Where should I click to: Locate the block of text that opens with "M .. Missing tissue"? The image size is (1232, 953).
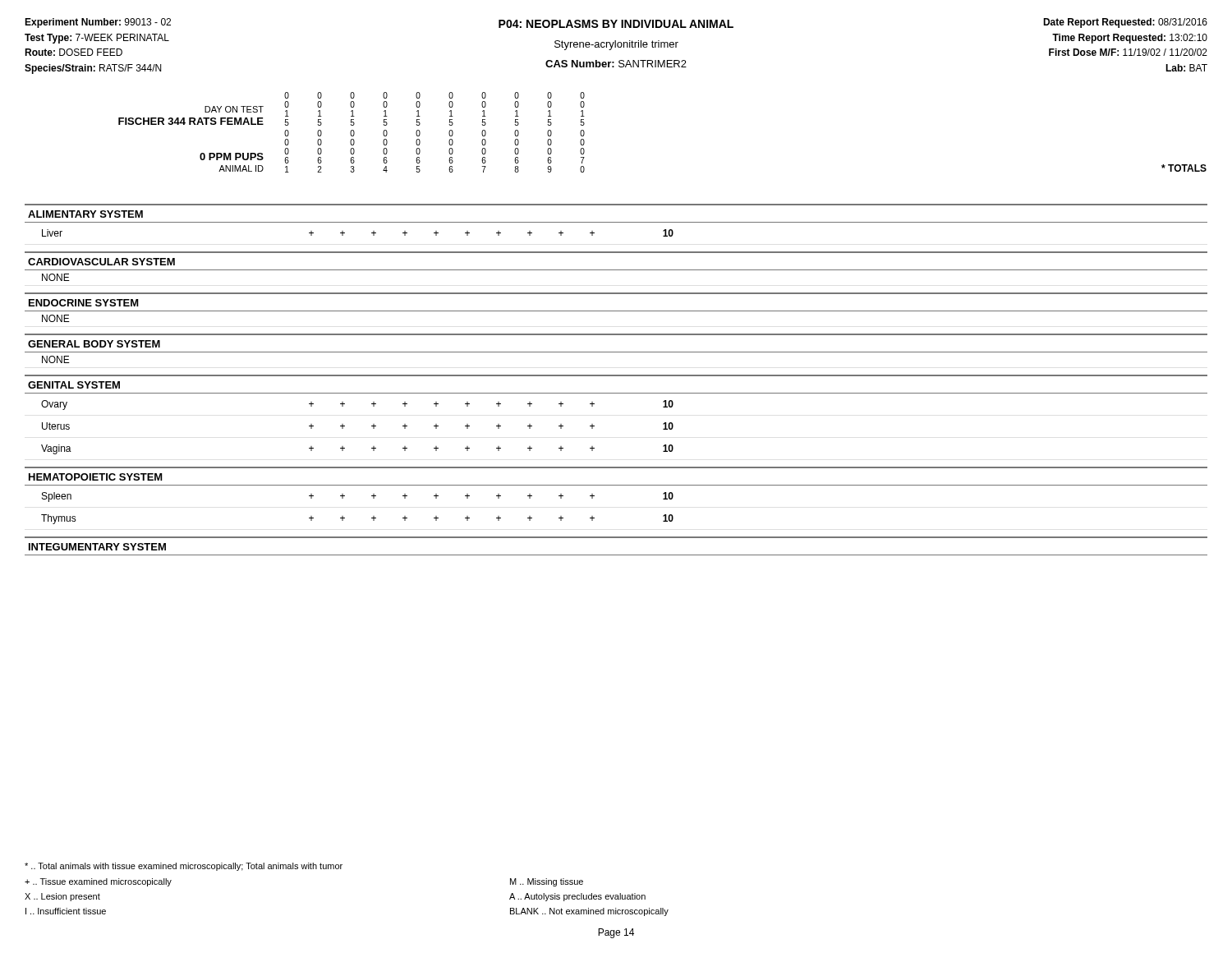point(589,896)
